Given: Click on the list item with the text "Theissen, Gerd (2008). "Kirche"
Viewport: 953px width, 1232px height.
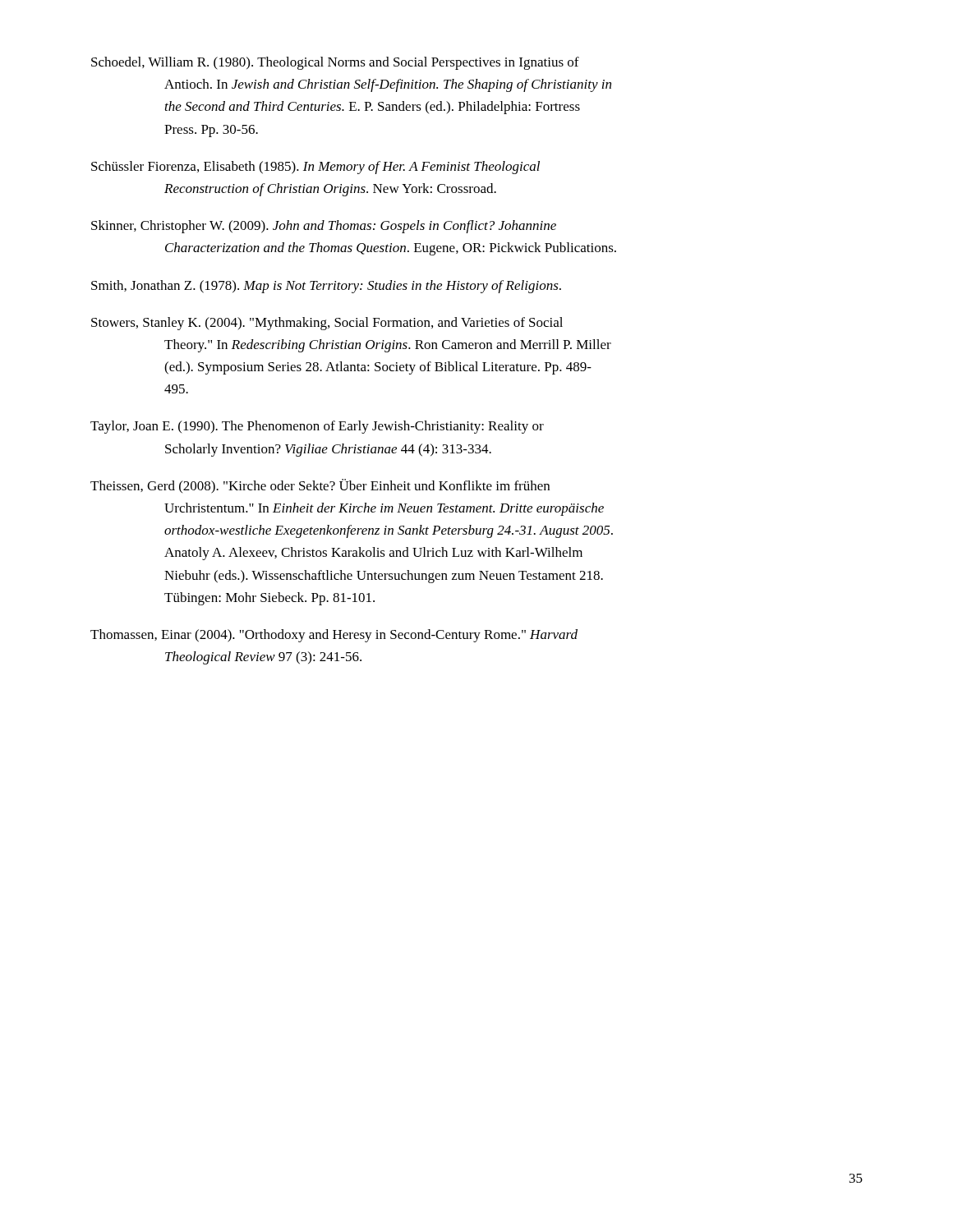Looking at the screenshot, I should coord(476,542).
